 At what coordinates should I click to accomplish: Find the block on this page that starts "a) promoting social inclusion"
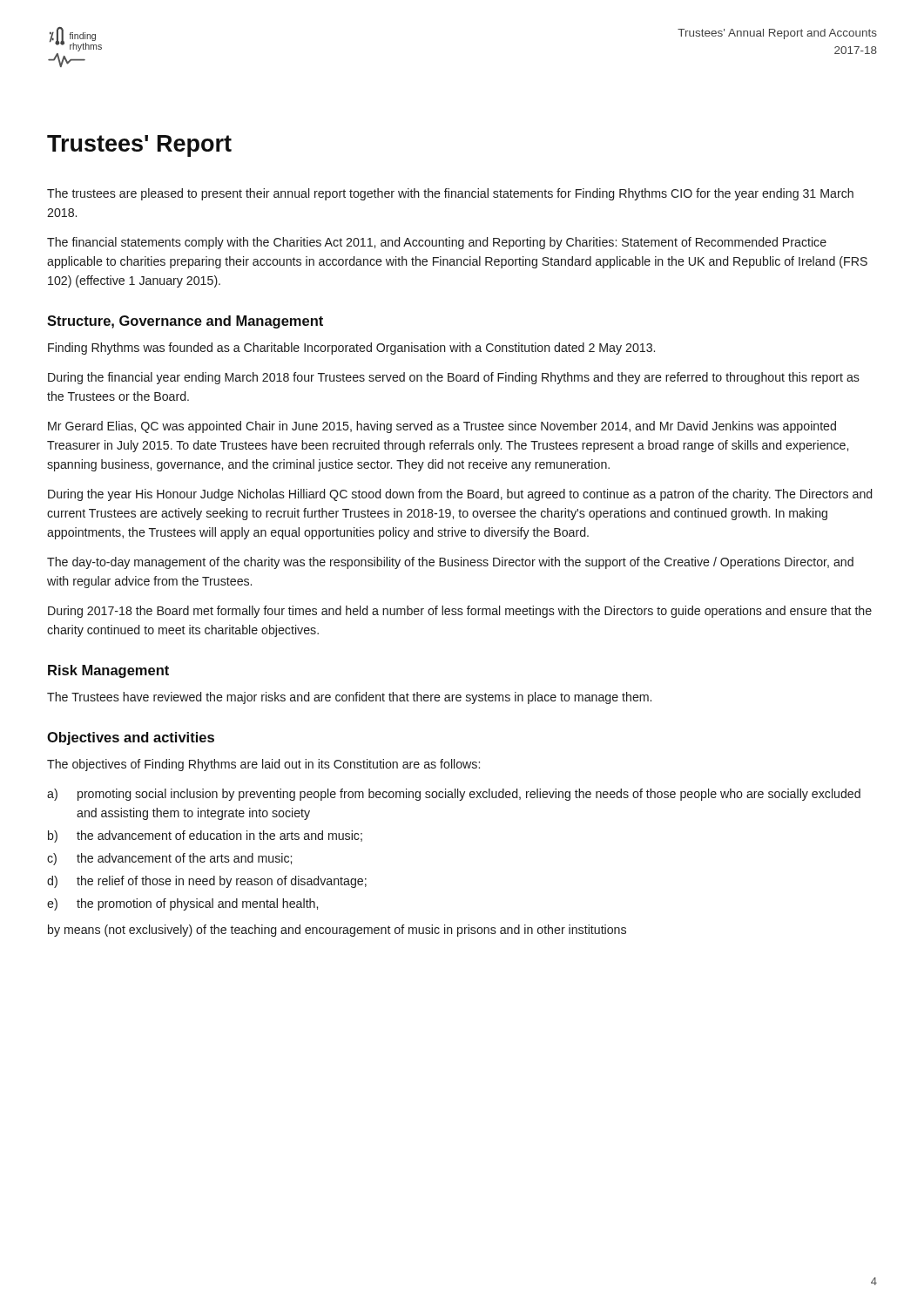pos(462,803)
